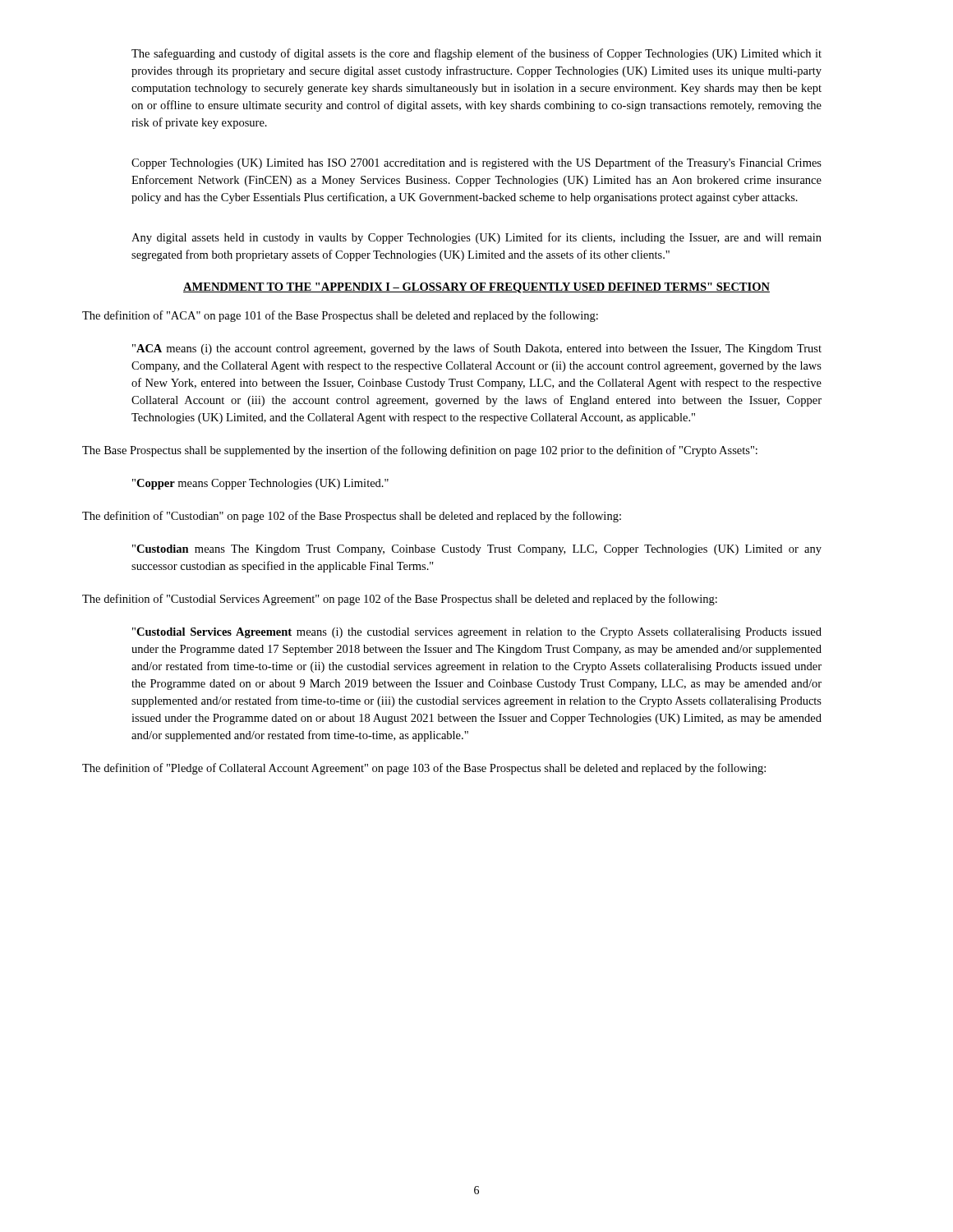Find the block on this page that starts "The definition of "Custodian" on"
Screen dimensions: 1232x953
(x=476, y=516)
